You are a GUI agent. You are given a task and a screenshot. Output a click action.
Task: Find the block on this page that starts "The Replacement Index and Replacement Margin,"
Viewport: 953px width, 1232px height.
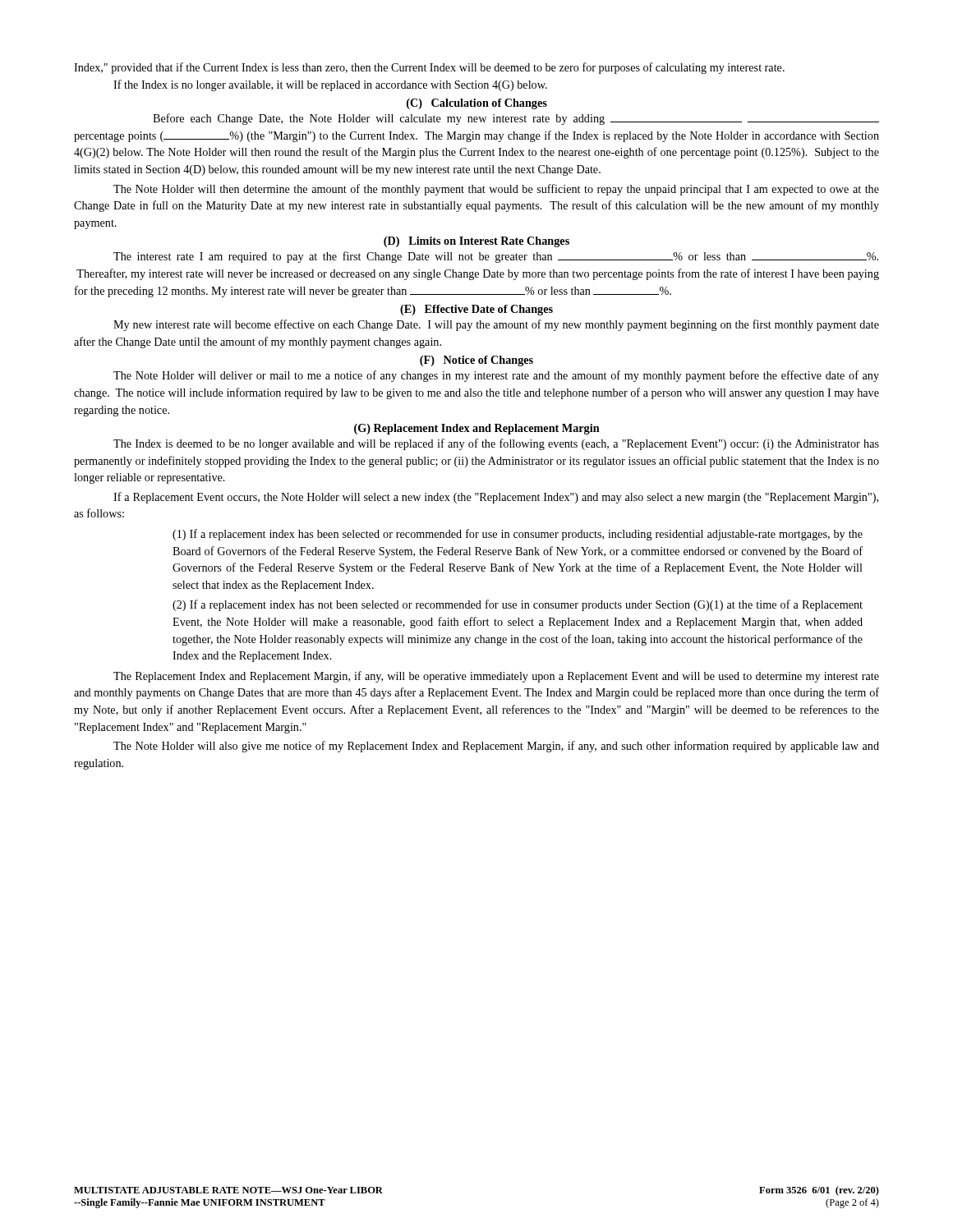(x=476, y=701)
